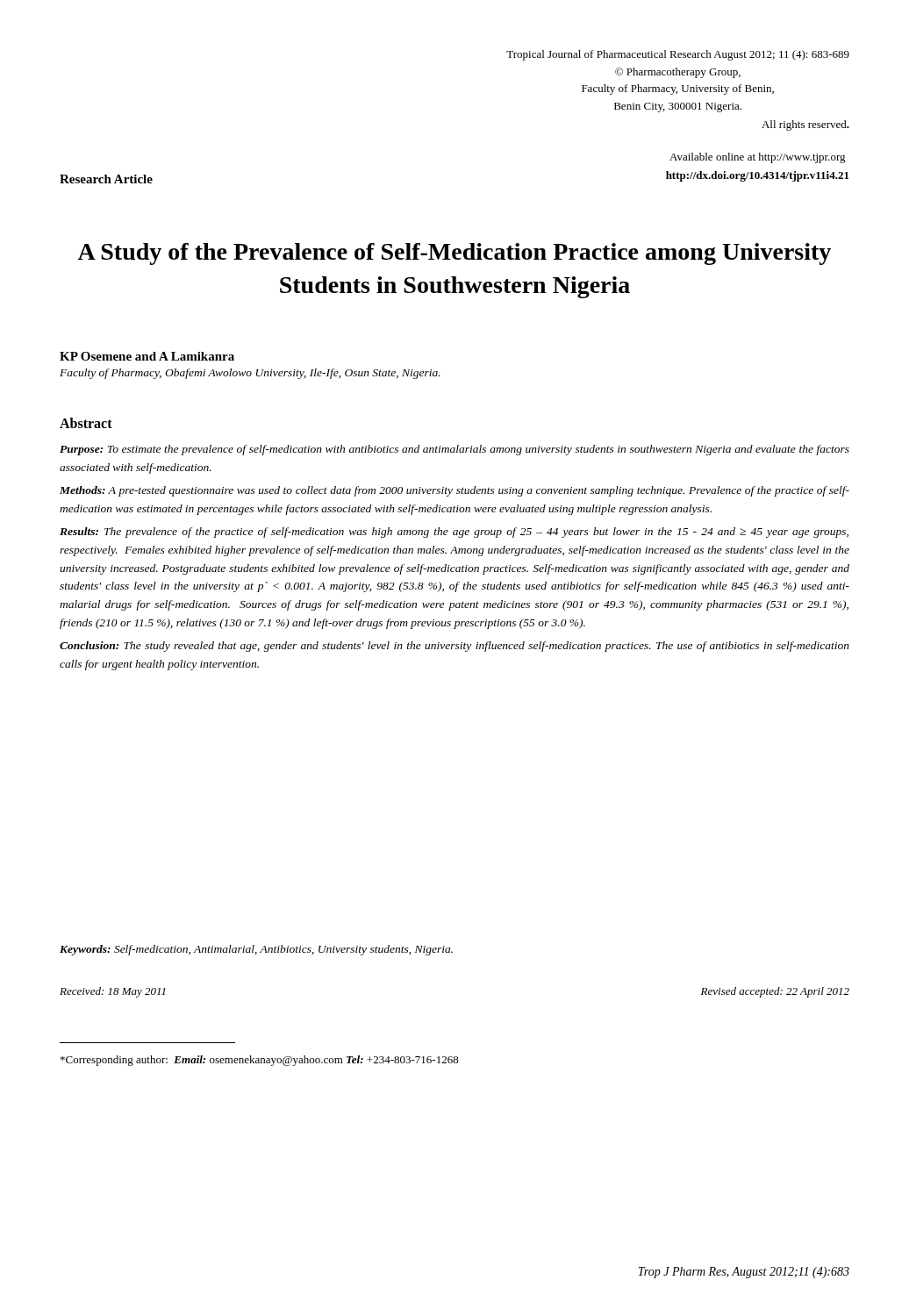Select the region starting "Keywords: Self-medication, Antimalarial,"
The image size is (909, 1316).
[x=257, y=949]
